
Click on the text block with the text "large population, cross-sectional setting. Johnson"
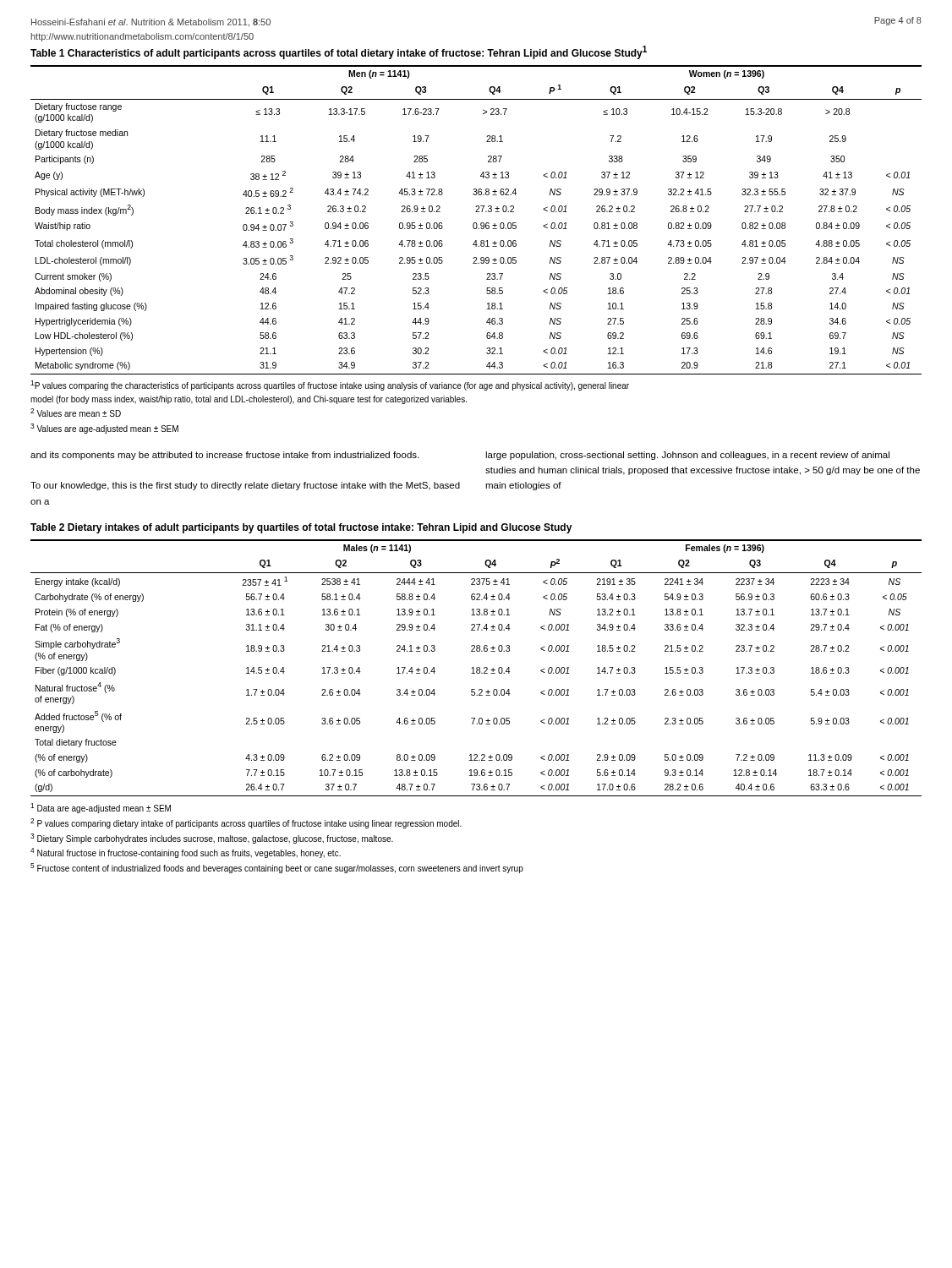[x=703, y=470]
